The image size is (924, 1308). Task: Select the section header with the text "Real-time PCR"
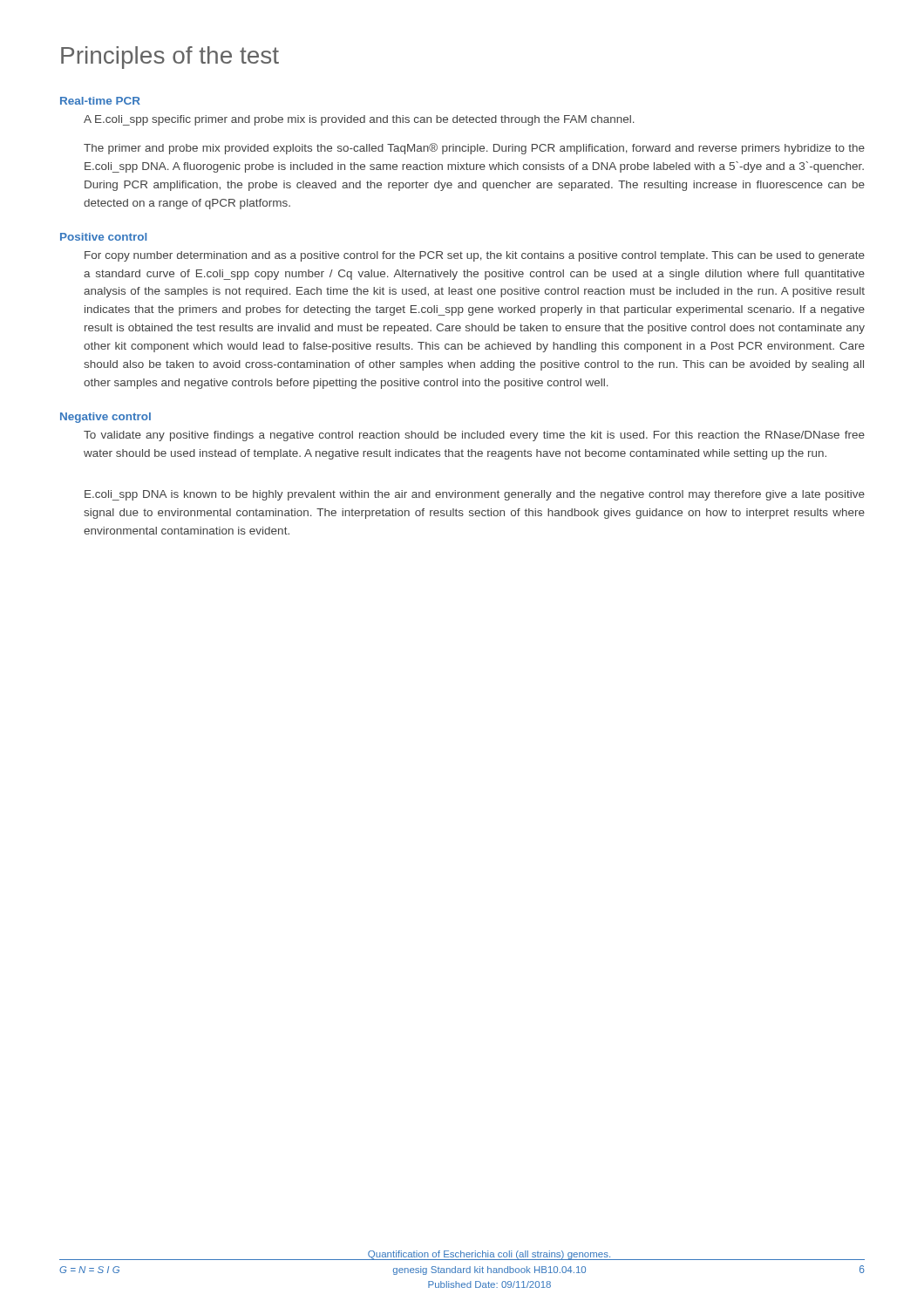tap(100, 101)
